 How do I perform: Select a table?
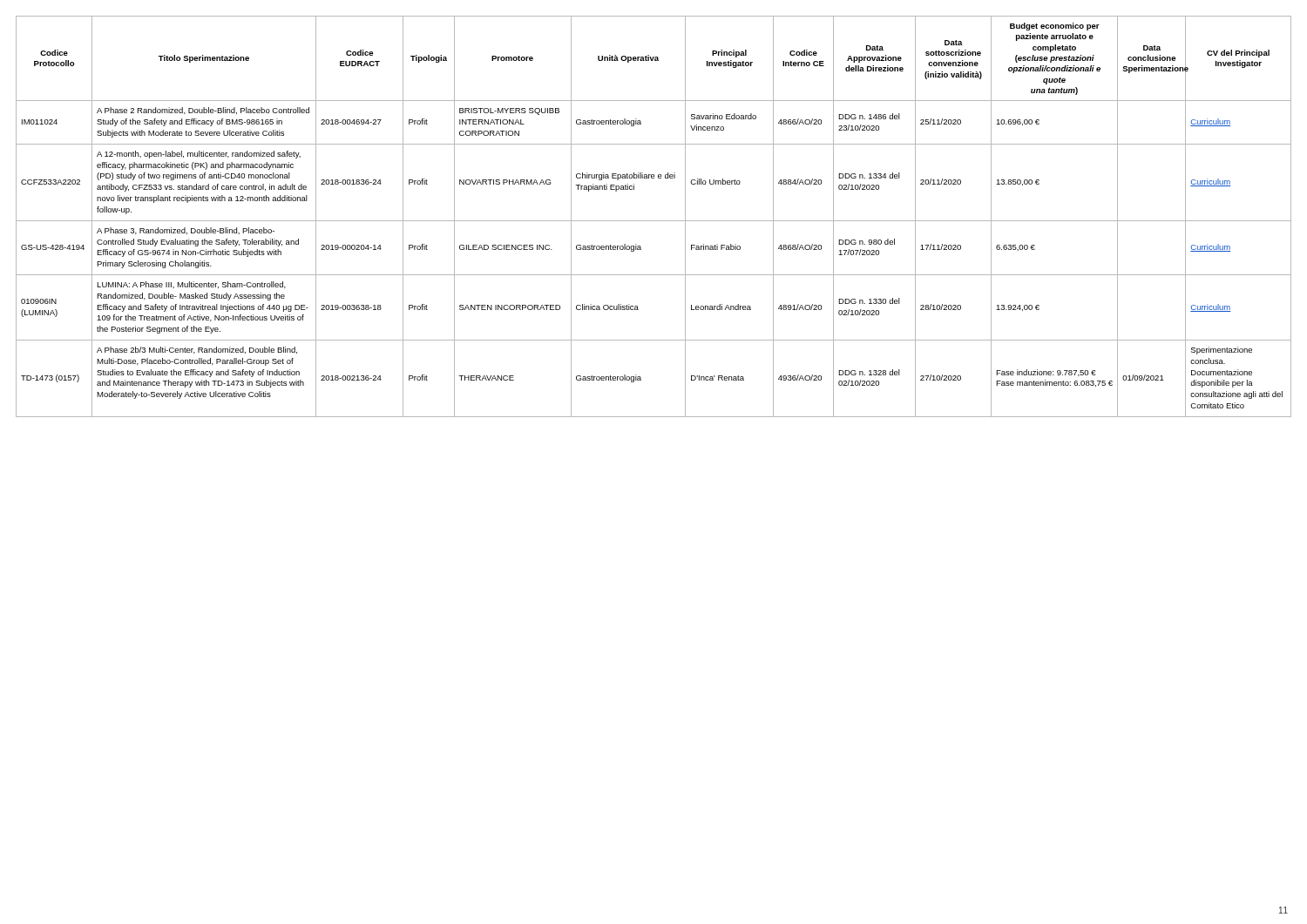(654, 216)
